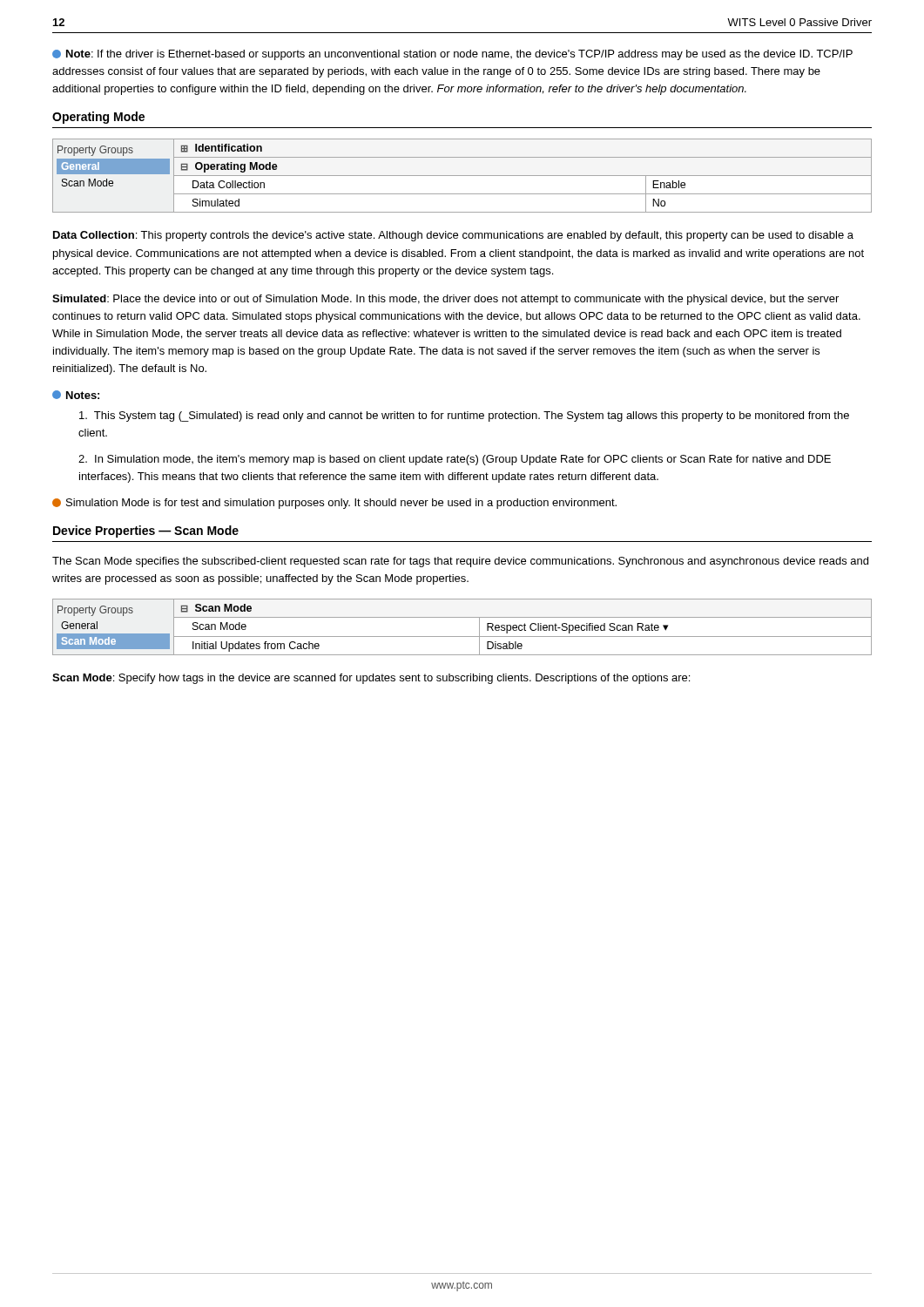Point to the text starting "Operating Mode"
924x1307 pixels.
click(99, 117)
